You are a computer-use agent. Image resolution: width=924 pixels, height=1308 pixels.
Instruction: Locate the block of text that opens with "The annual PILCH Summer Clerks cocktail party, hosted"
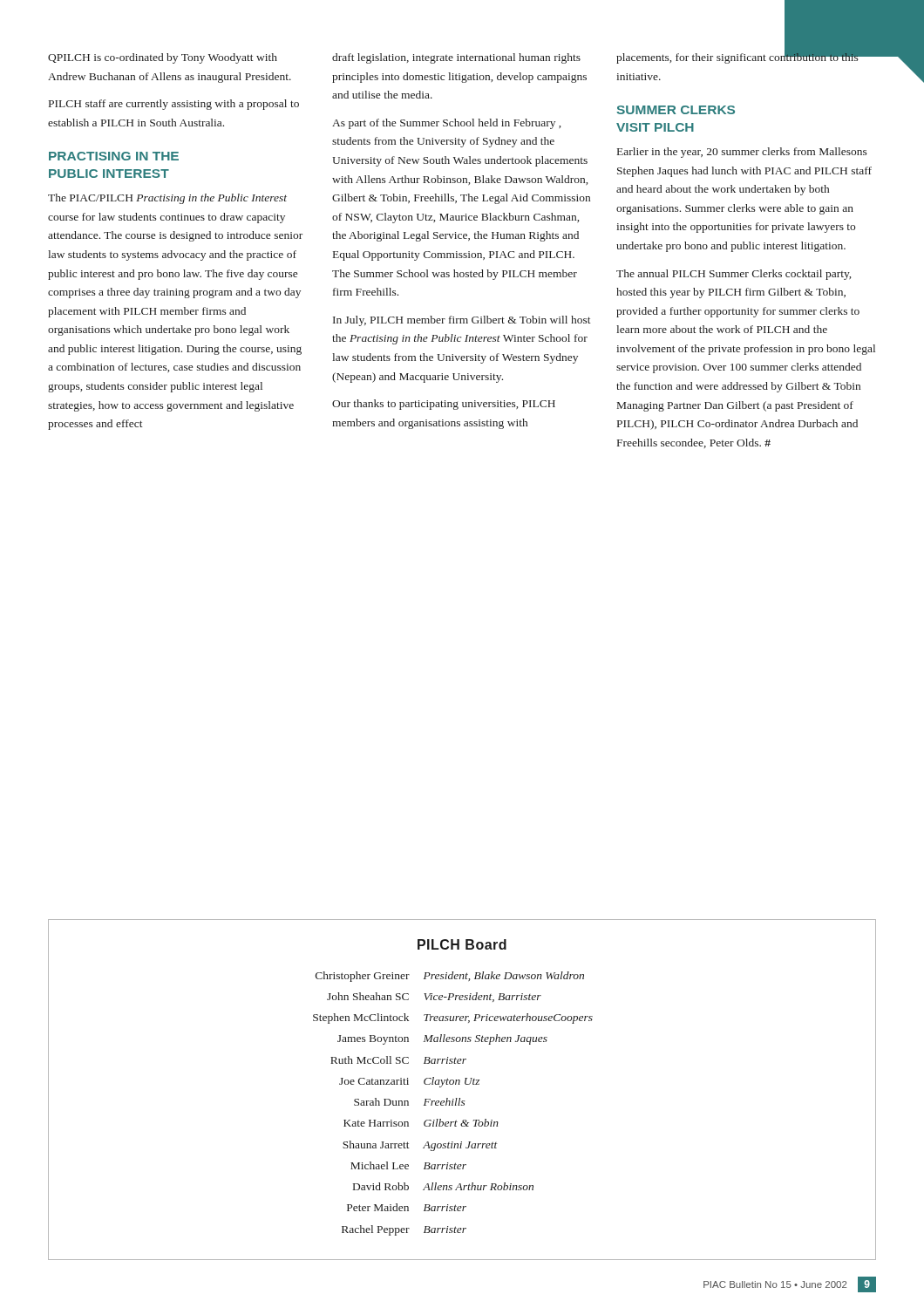tap(746, 358)
